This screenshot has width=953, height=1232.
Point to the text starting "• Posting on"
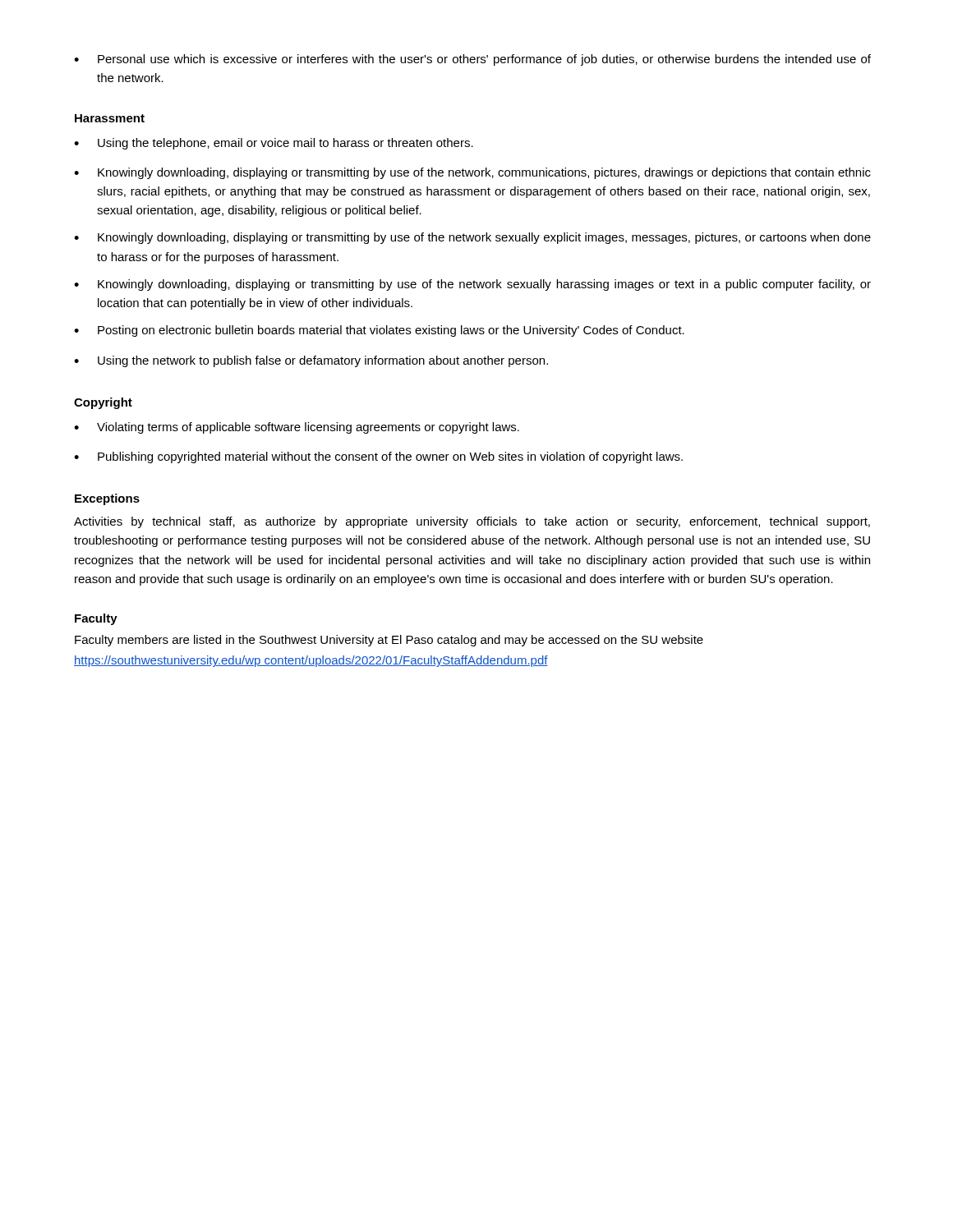point(472,331)
